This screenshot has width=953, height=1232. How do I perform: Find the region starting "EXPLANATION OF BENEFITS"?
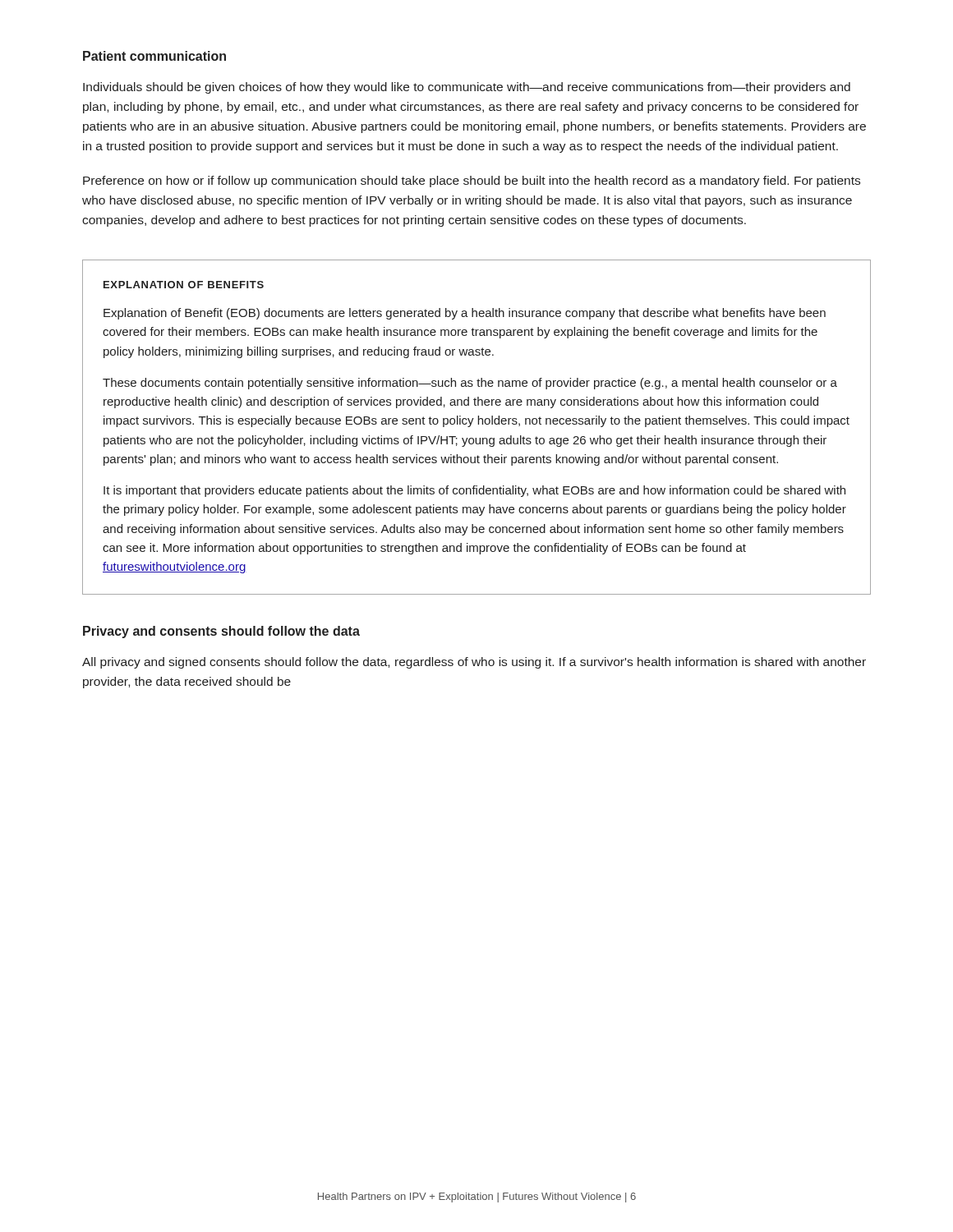(x=184, y=285)
